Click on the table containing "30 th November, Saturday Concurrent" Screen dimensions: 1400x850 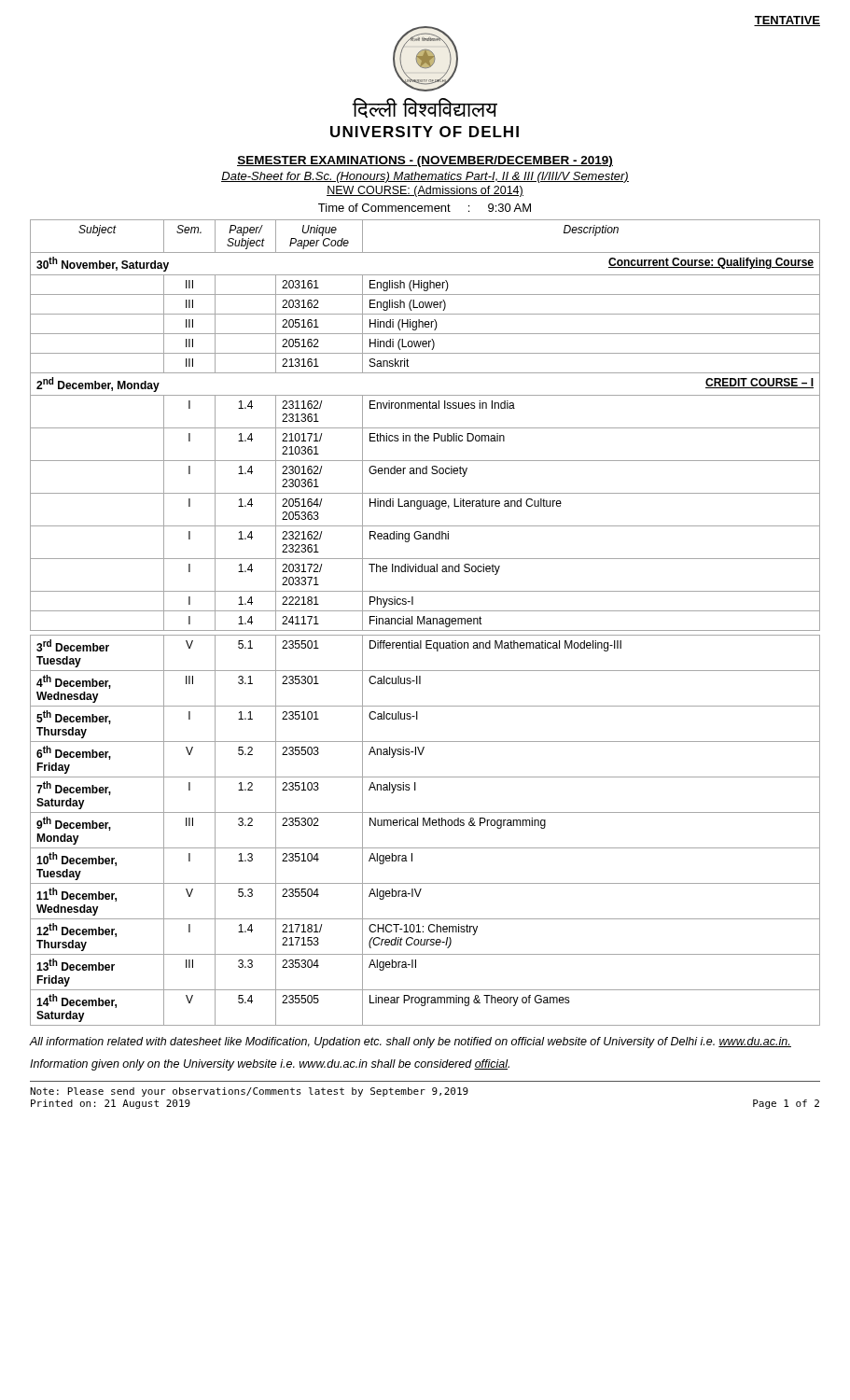point(425,623)
